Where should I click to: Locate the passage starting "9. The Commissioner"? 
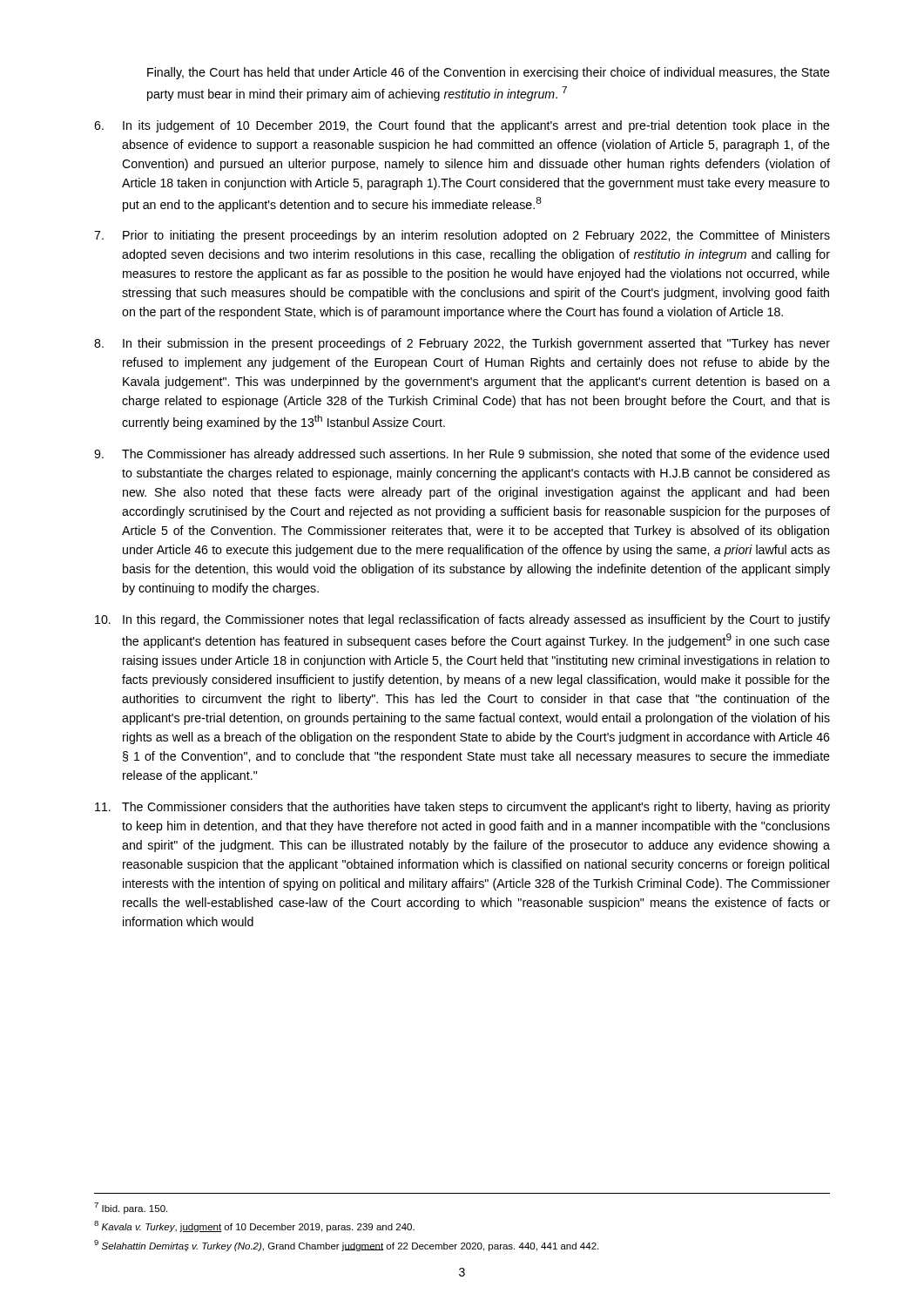pos(462,521)
